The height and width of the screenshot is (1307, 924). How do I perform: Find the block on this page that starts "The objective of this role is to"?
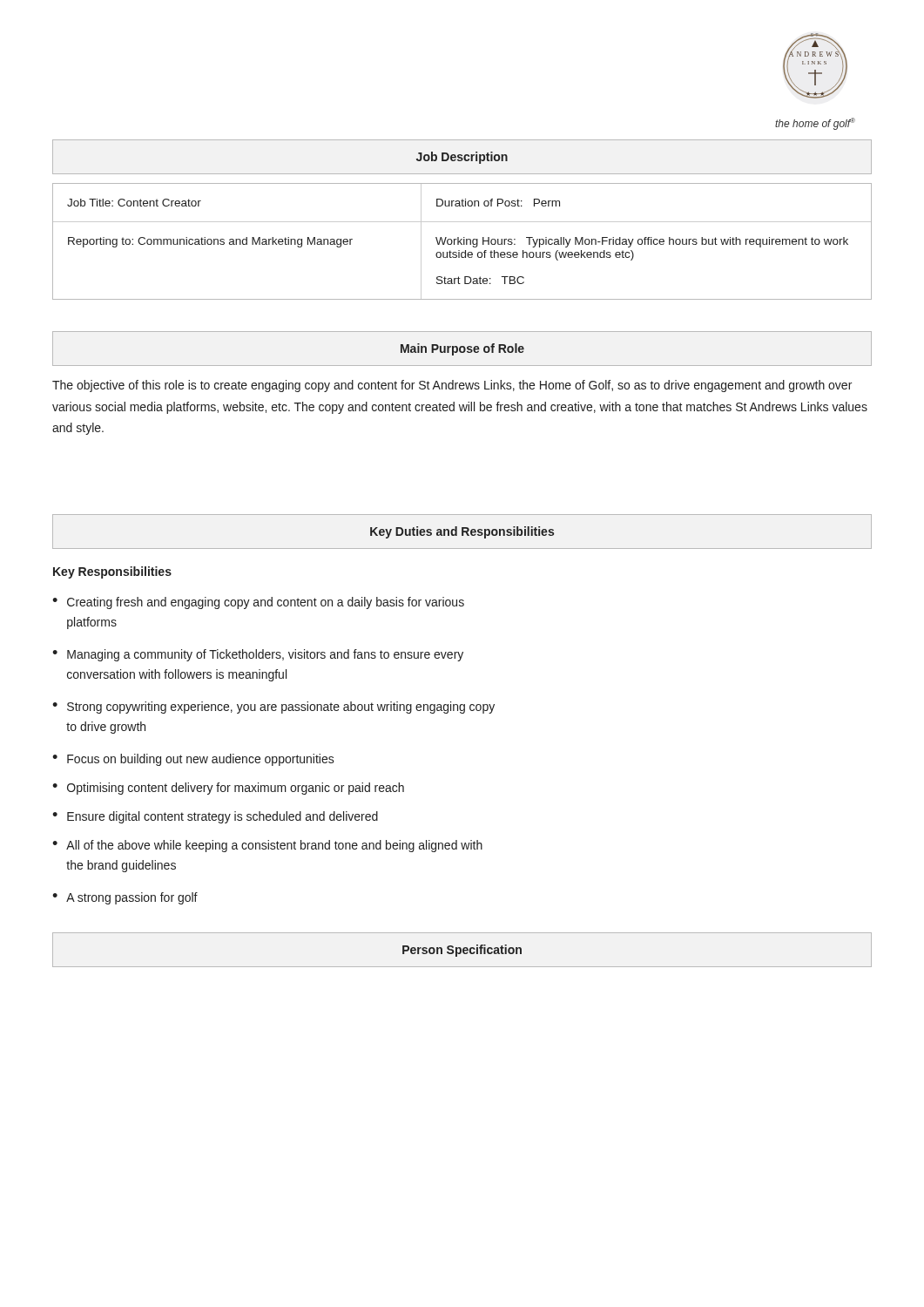pyautogui.click(x=460, y=406)
